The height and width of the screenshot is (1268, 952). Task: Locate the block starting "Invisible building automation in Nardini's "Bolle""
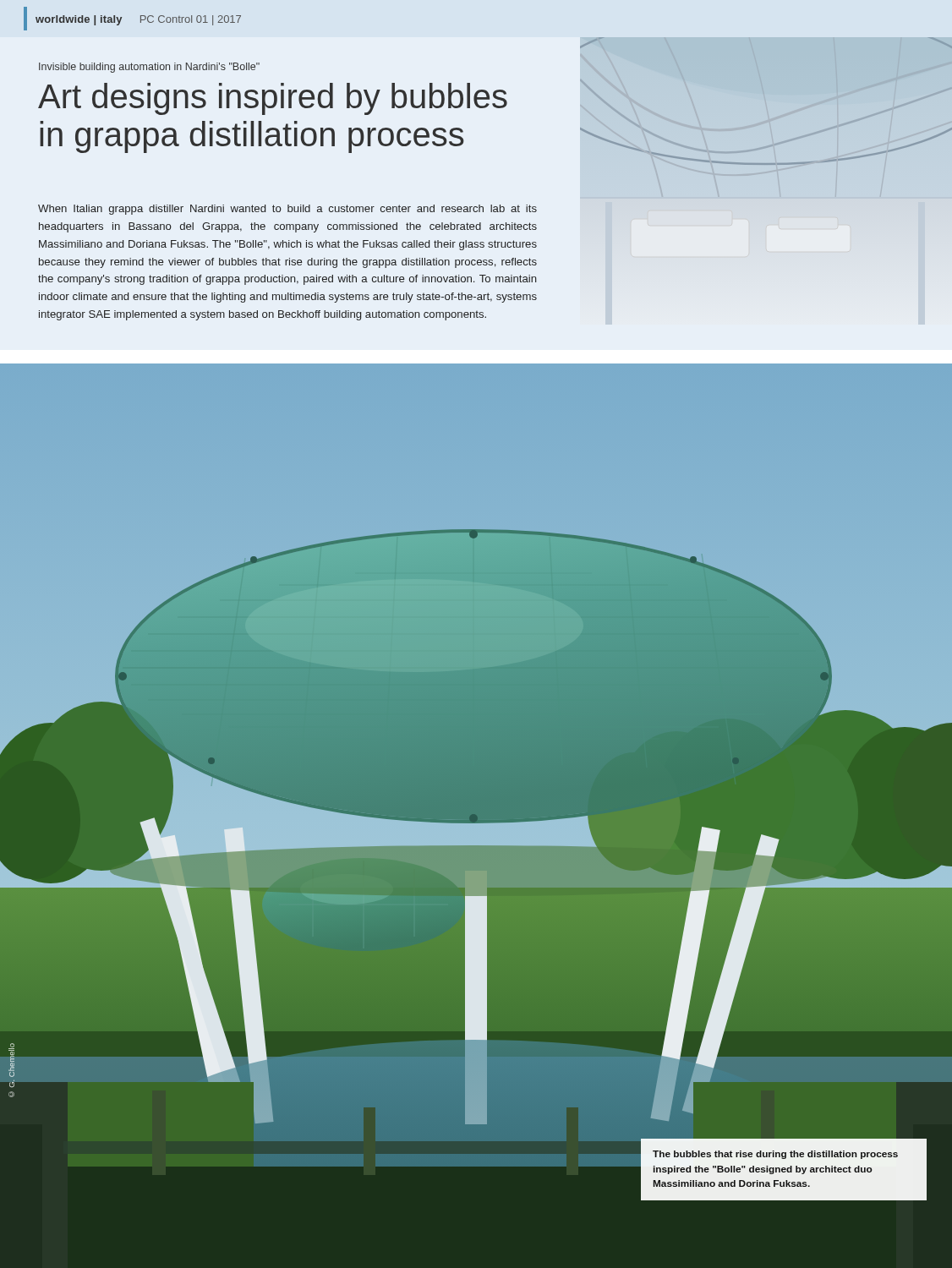pos(149,67)
